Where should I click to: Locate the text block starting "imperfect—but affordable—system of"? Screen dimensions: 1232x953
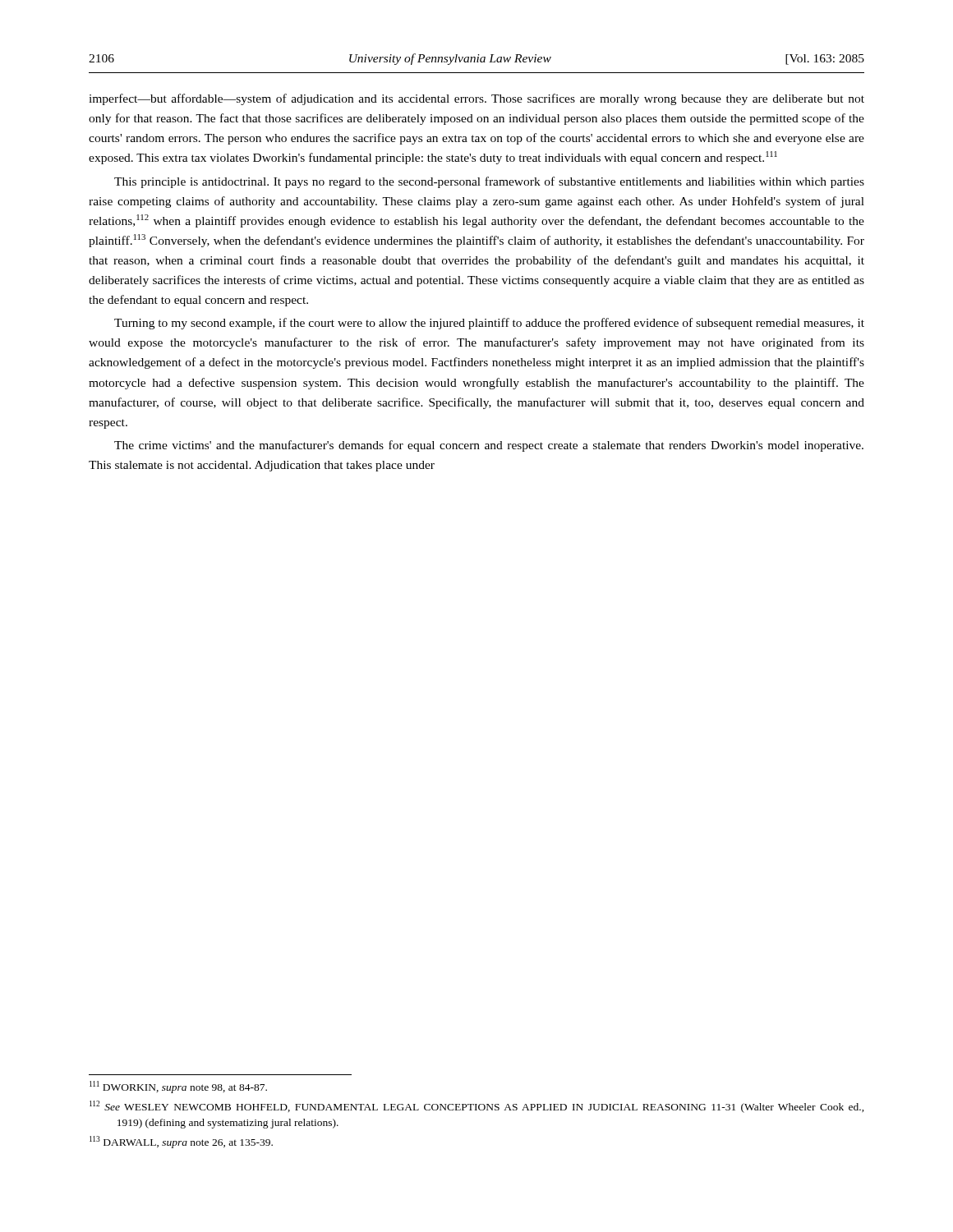[x=476, y=128]
